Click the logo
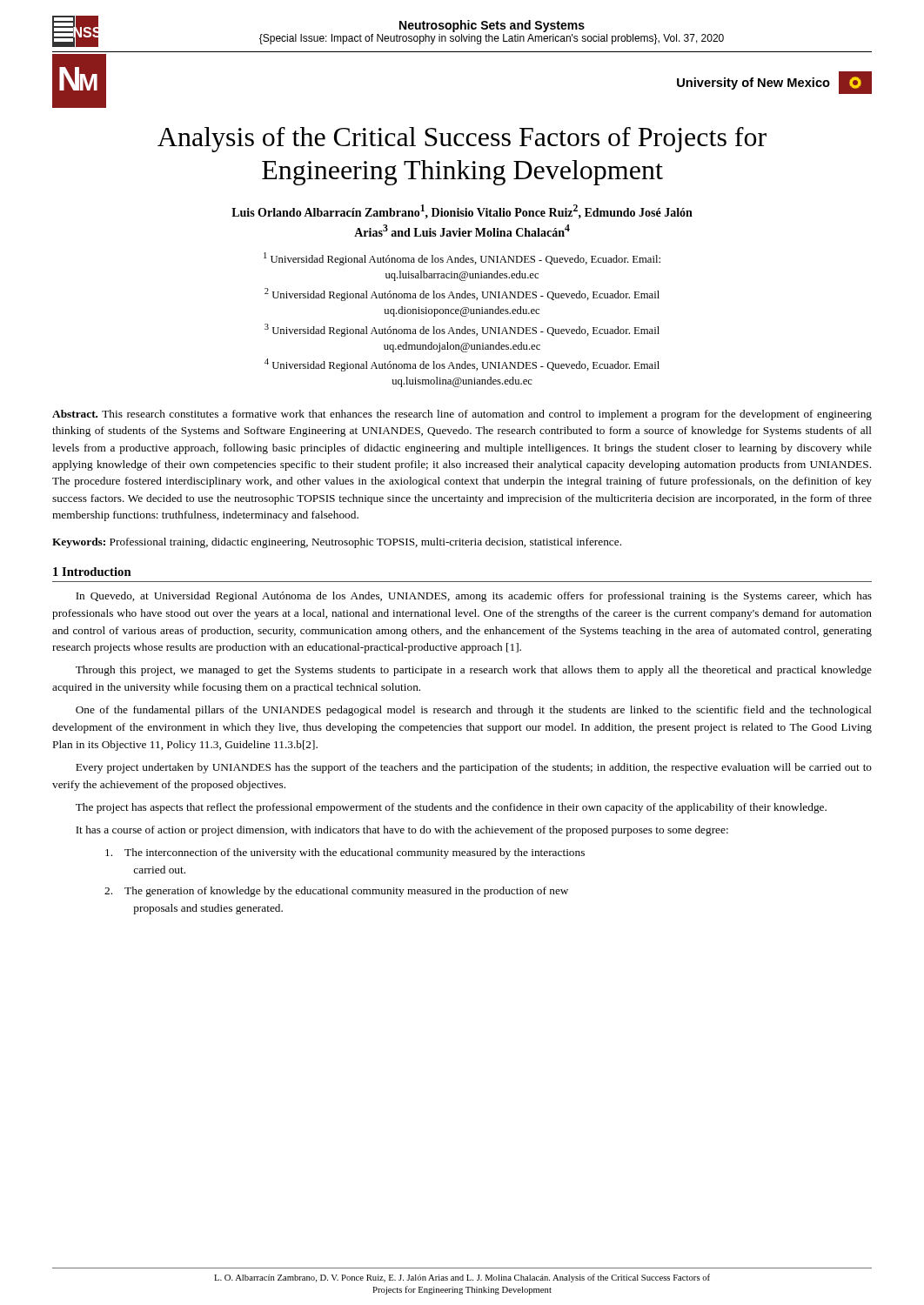The height and width of the screenshot is (1305, 924). [x=462, y=83]
